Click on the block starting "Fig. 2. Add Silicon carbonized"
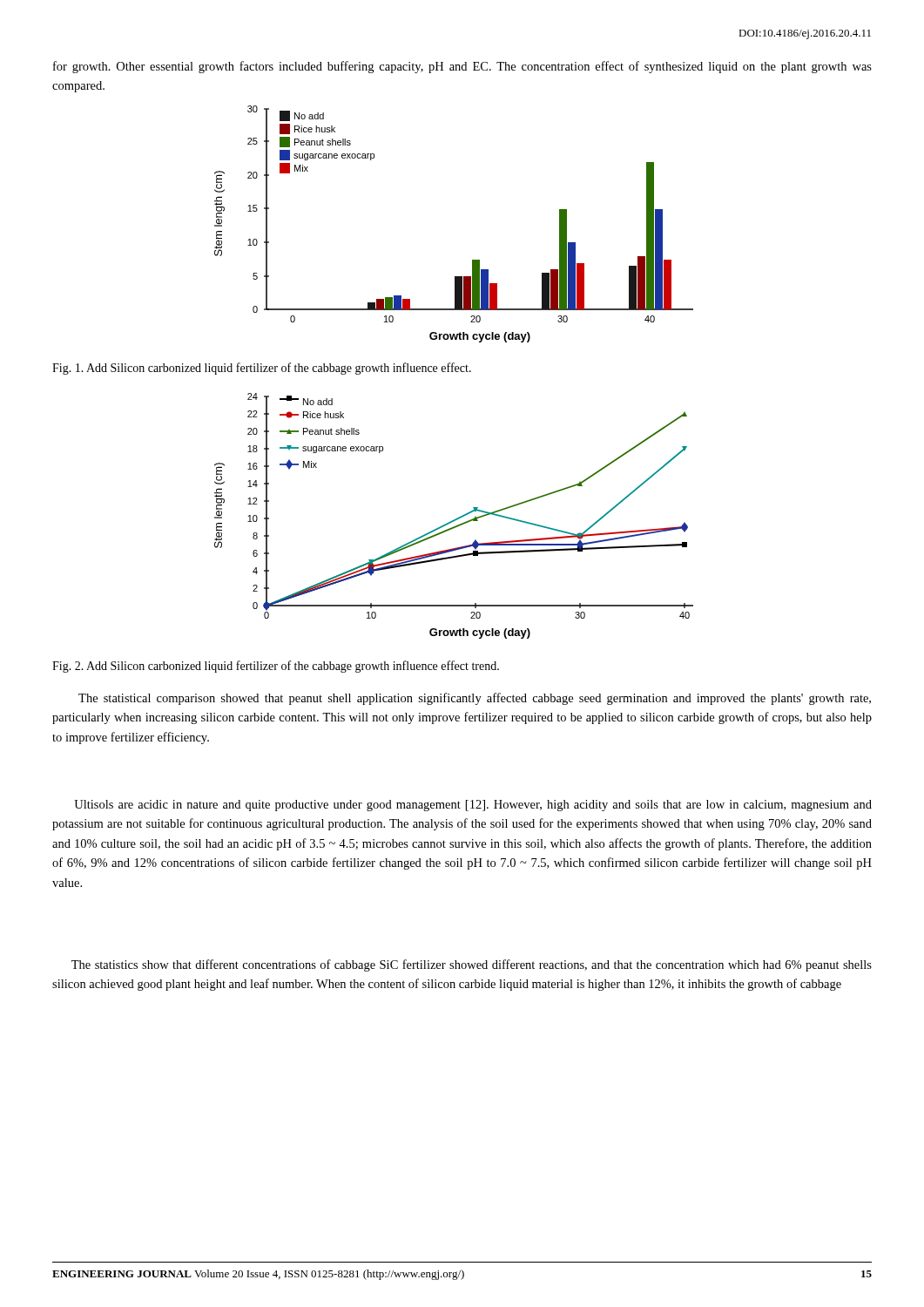This screenshot has width=924, height=1307. click(x=276, y=666)
